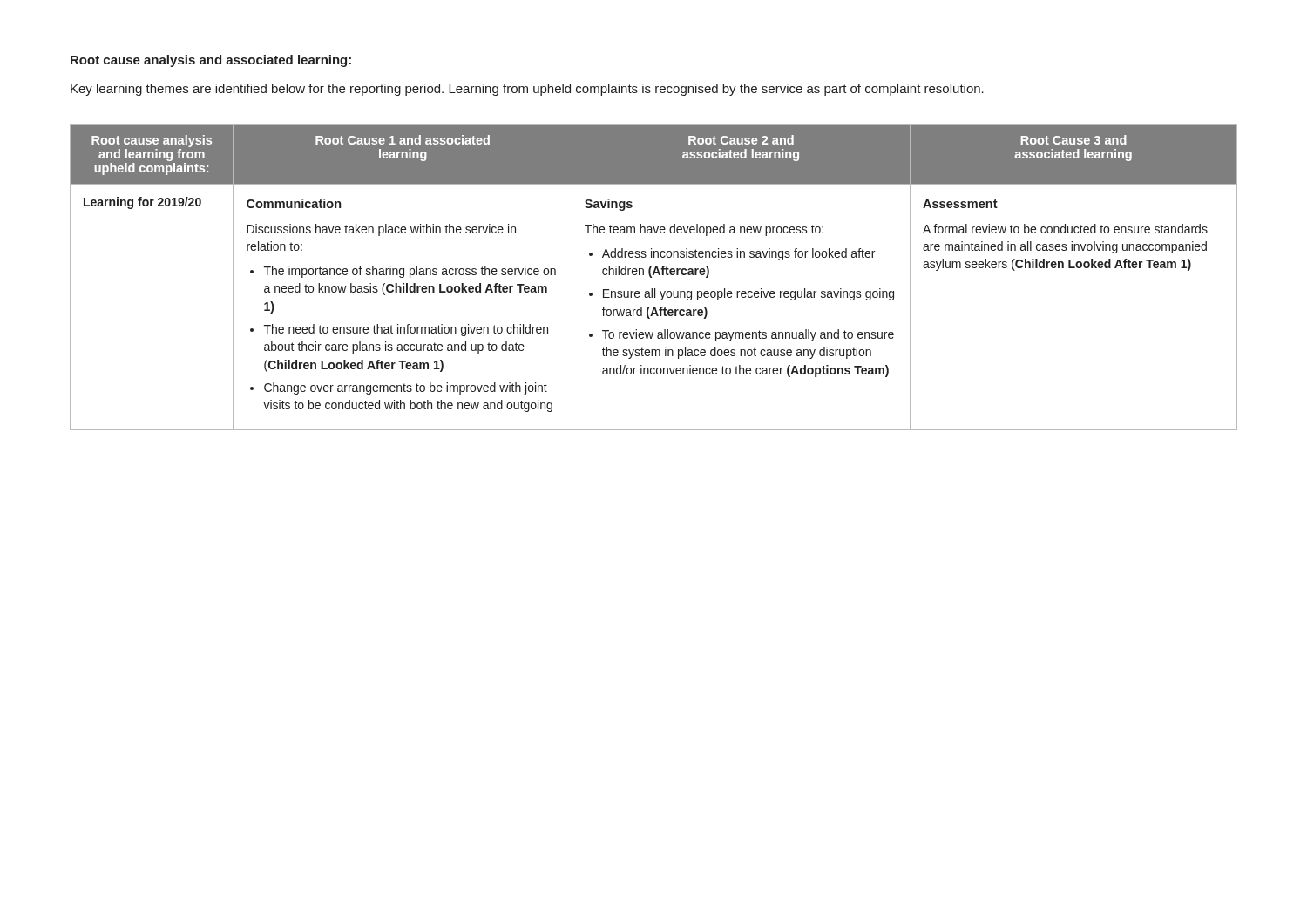Locate the table with the text "Communication Discussions have"
Image resolution: width=1307 pixels, height=924 pixels.
654,277
